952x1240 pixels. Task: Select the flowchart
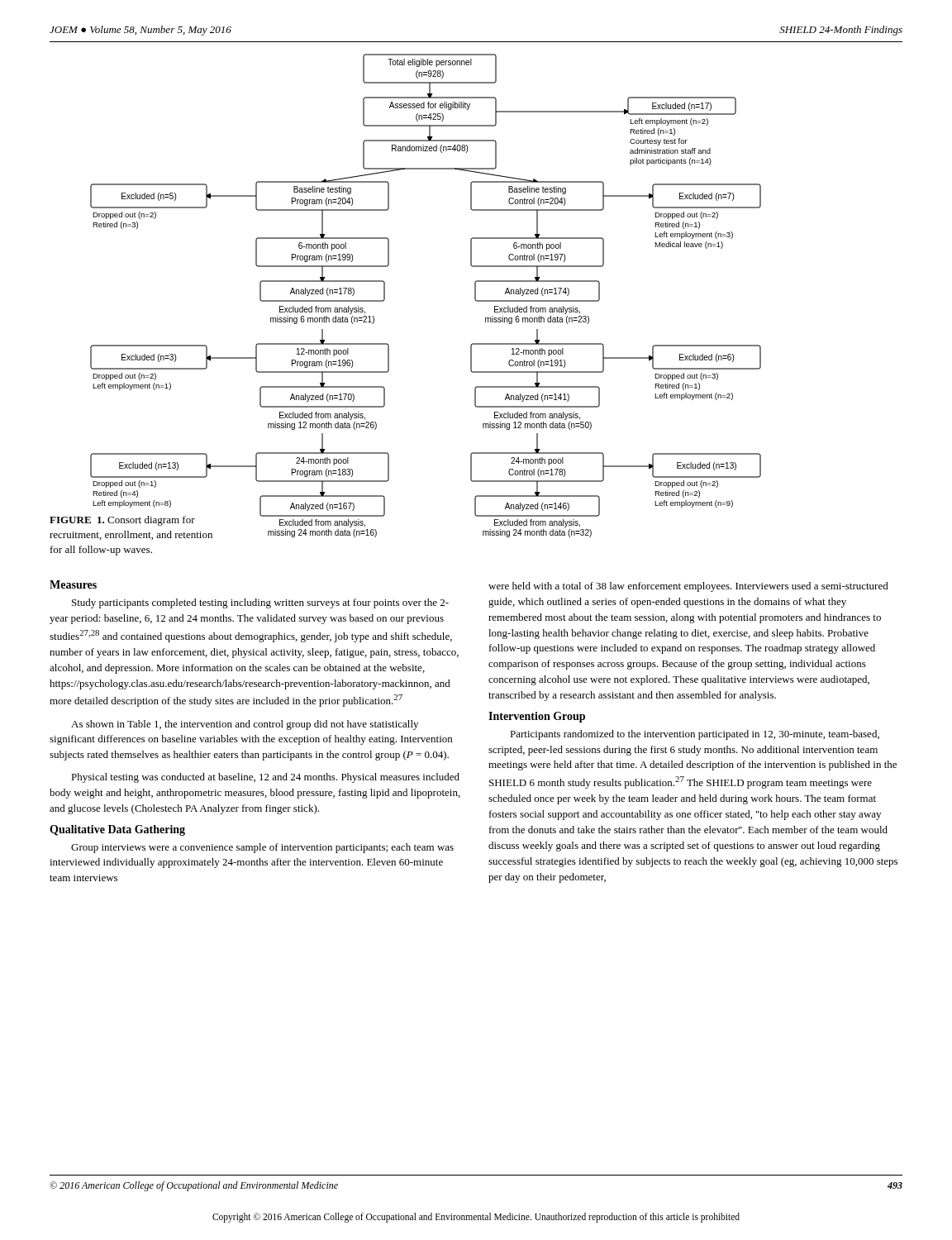pyautogui.click(x=476, y=298)
